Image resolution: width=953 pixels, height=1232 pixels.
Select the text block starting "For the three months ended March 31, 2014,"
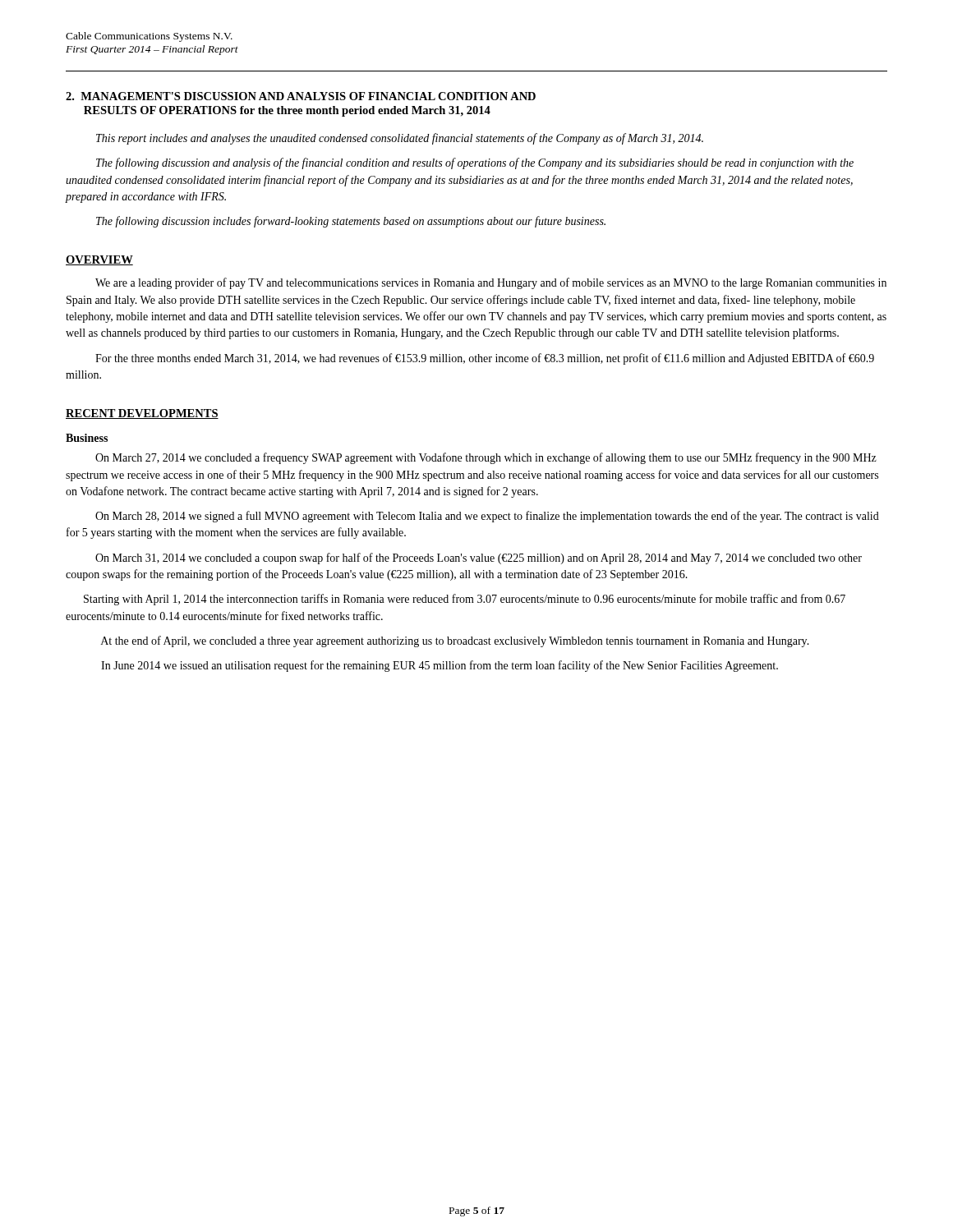point(470,367)
